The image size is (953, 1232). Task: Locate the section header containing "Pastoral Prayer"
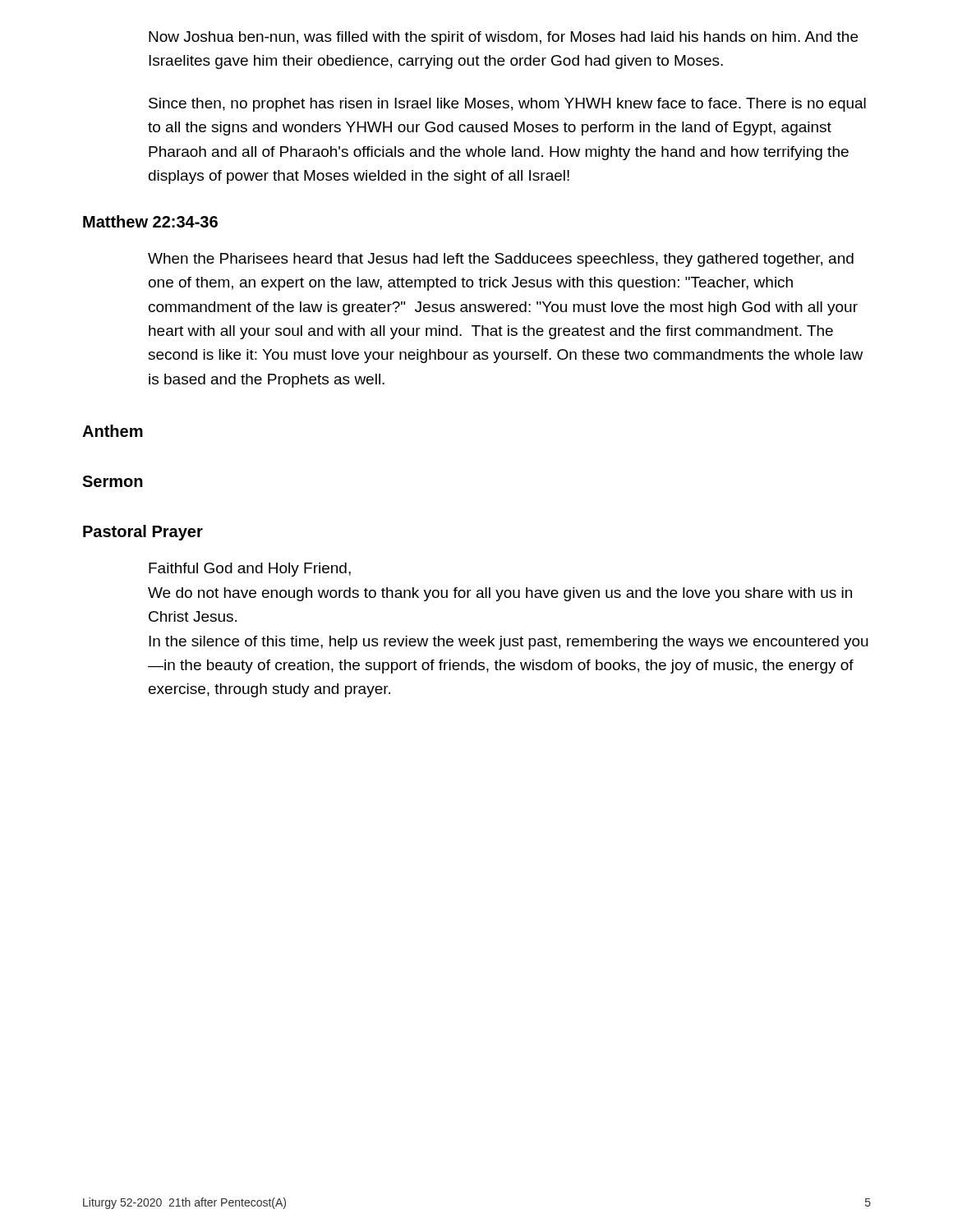point(142,532)
